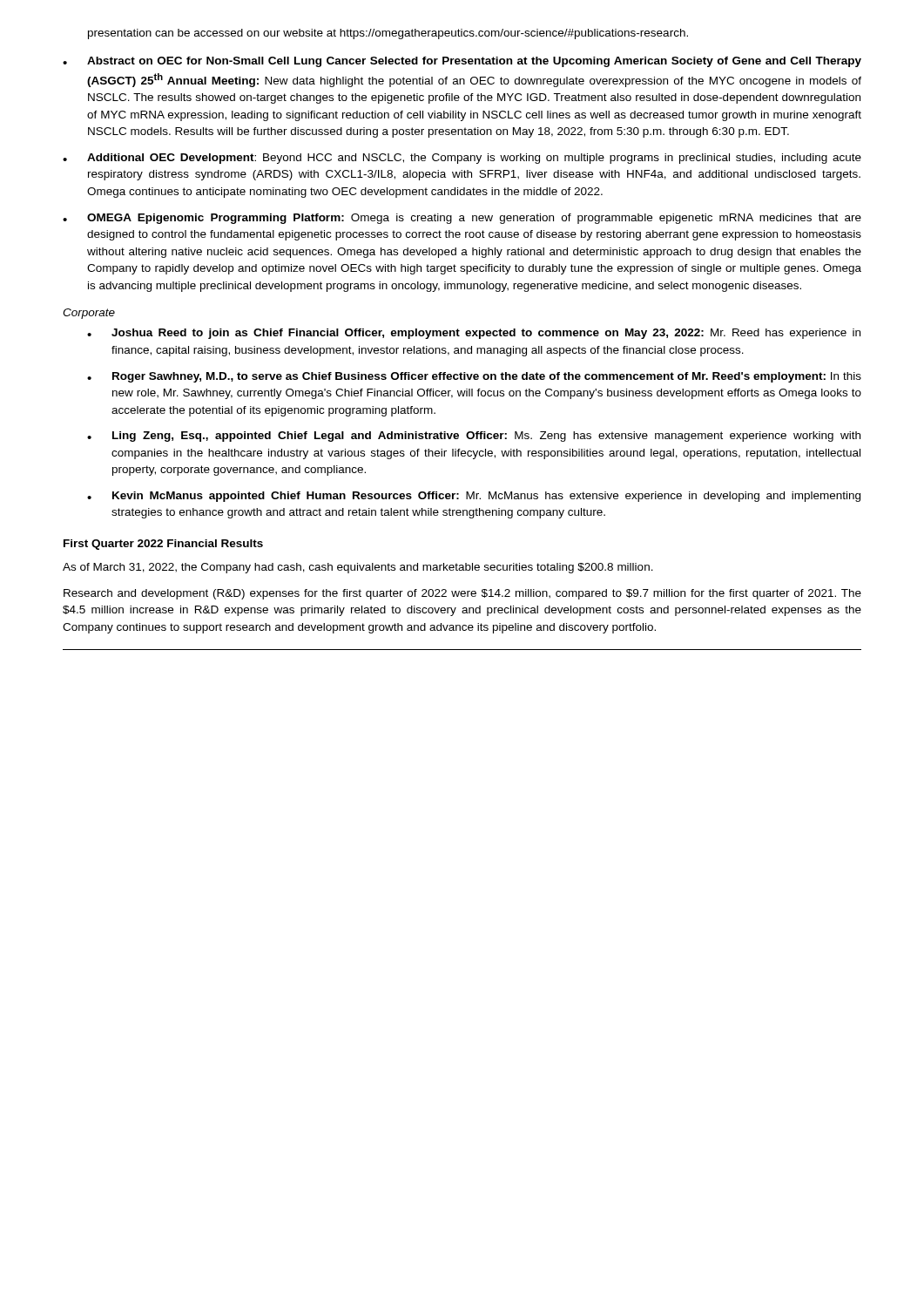Point to the element starting "• OMEGA Epigenomic Programming Platform: Omega is creating"

(x=462, y=251)
